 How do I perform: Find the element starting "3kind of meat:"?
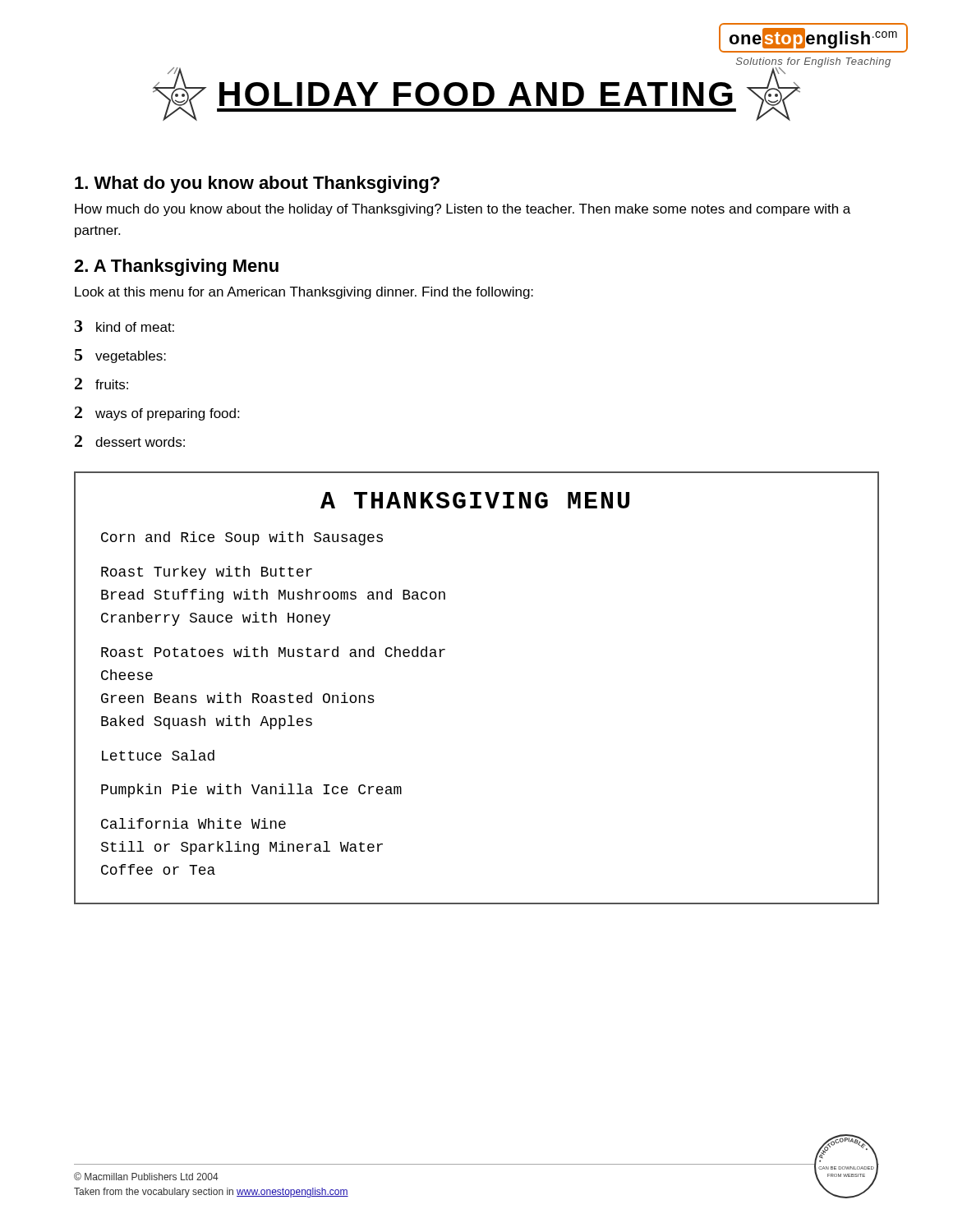click(125, 325)
